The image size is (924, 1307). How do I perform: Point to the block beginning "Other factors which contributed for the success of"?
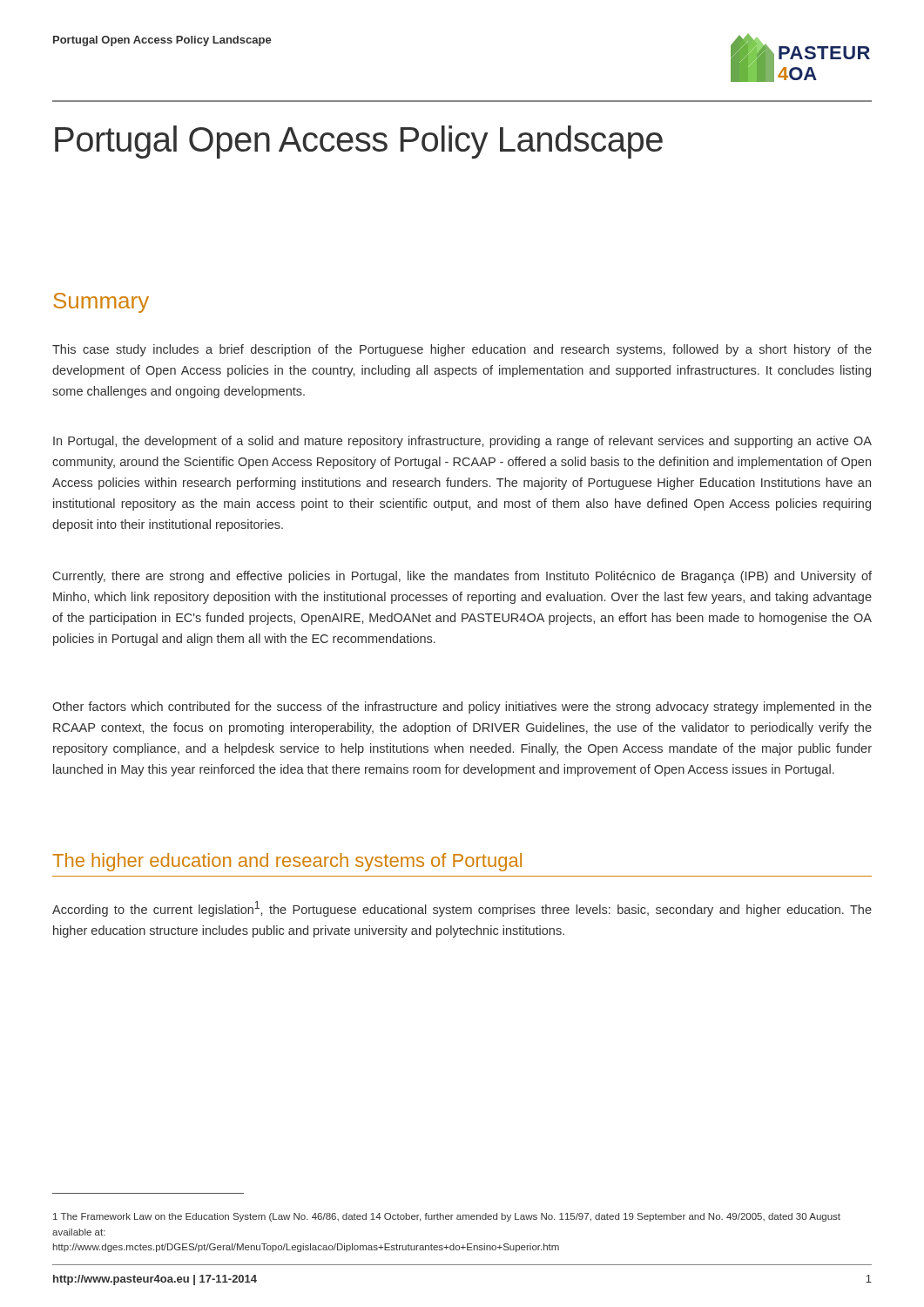pyautogui.click(x=462, y=738)
